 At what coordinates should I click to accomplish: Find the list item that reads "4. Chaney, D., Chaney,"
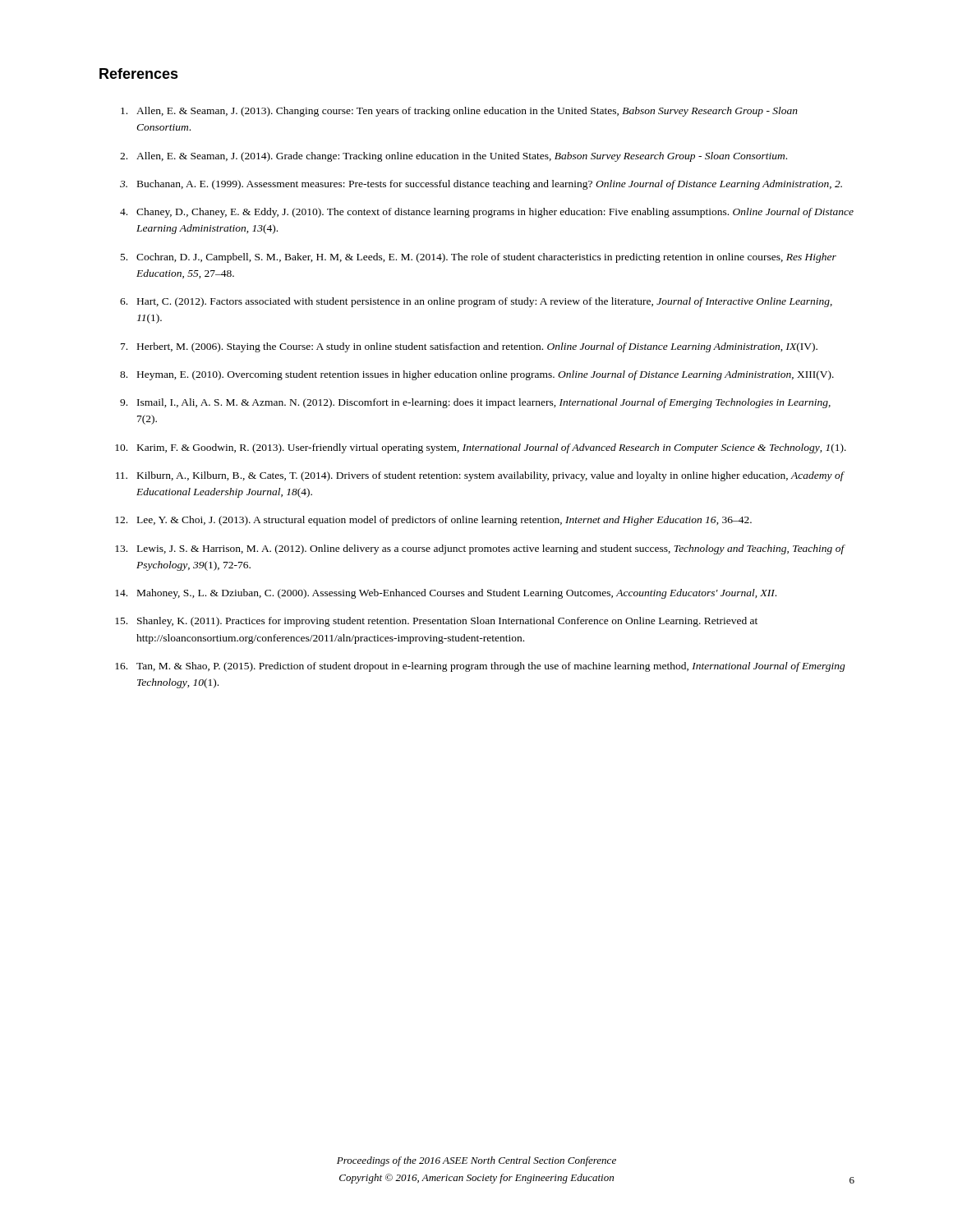(x=476, y=220)
